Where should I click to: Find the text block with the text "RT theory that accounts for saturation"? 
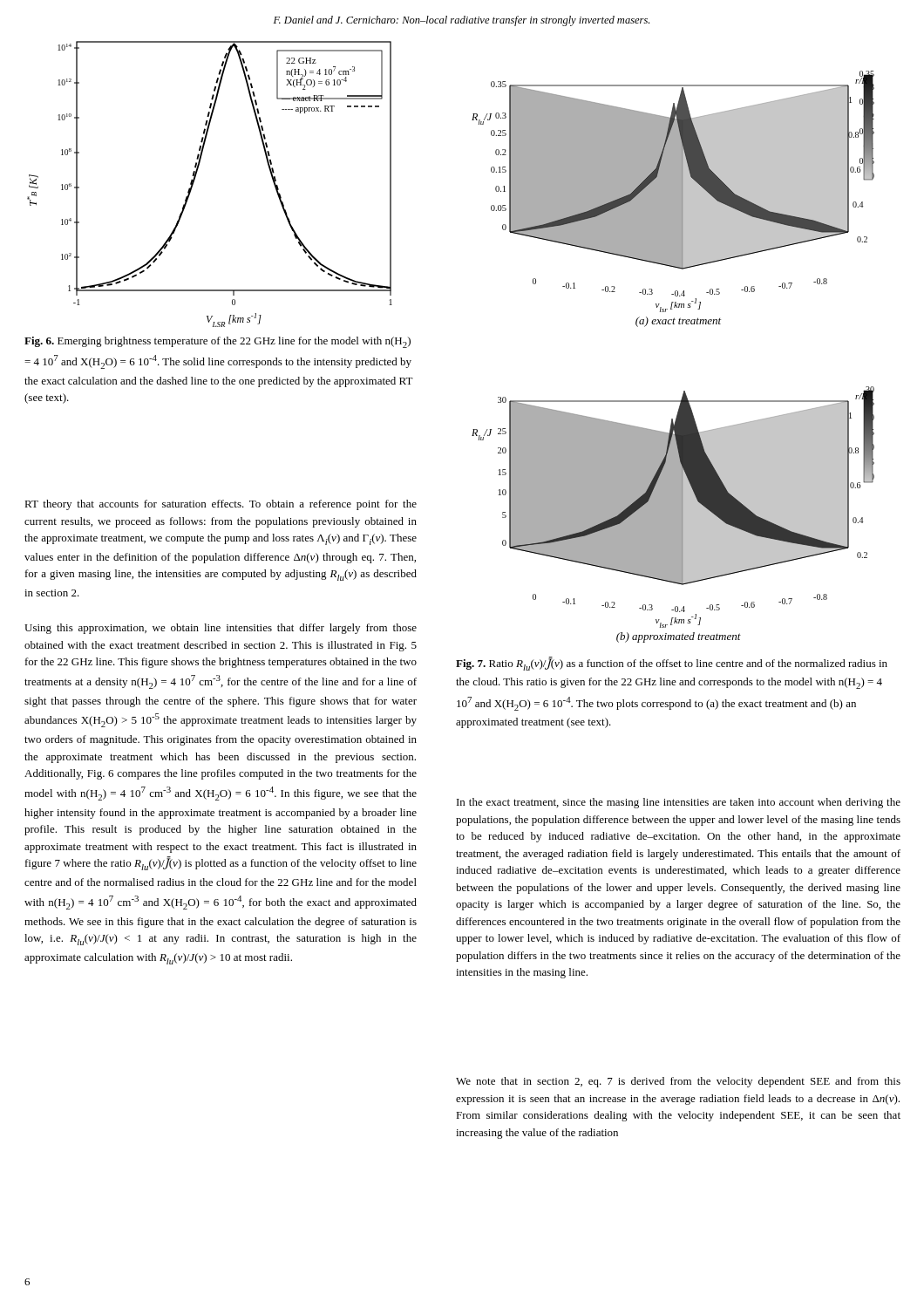point(221,548)
